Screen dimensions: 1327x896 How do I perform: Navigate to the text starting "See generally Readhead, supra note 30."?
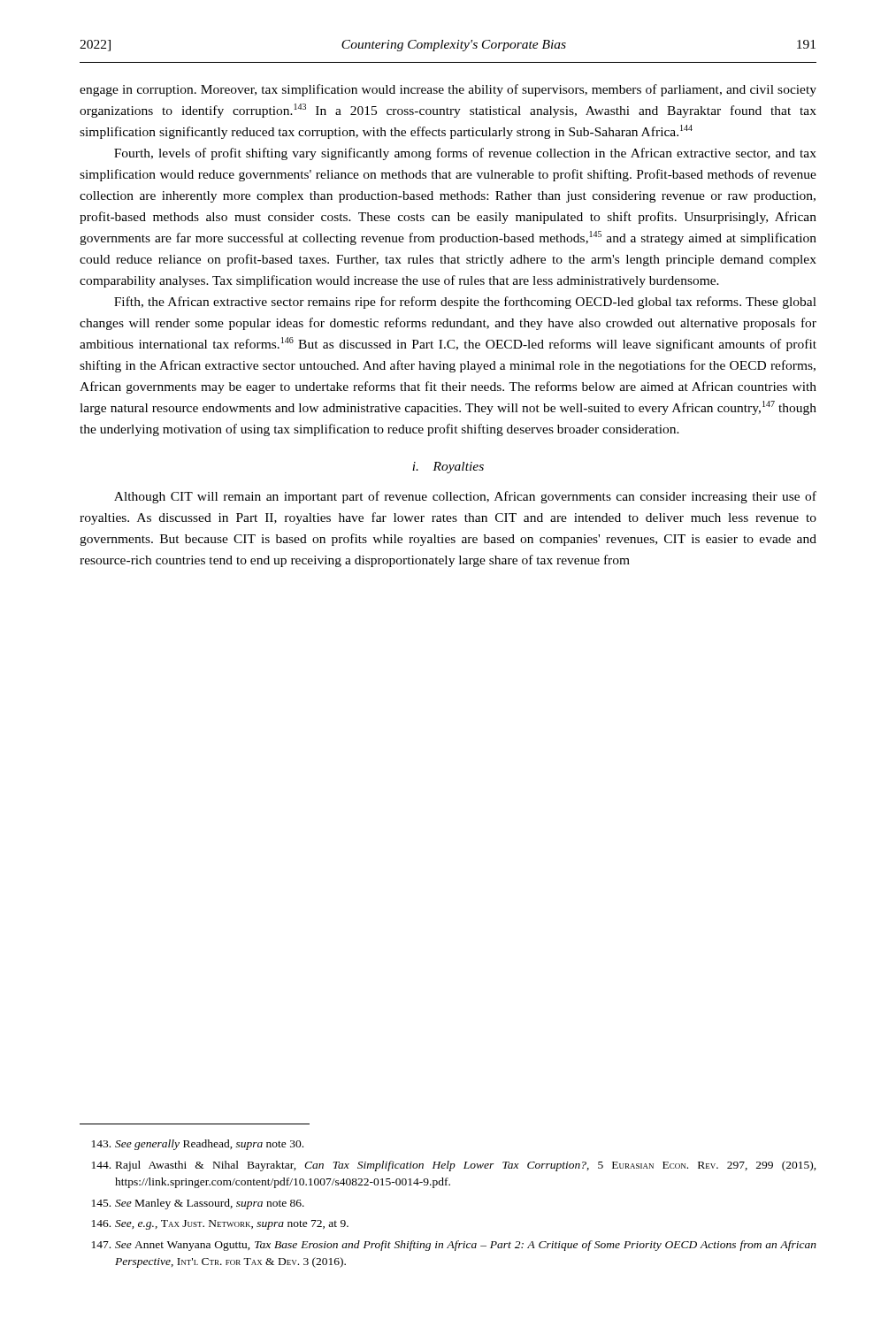198,1145
